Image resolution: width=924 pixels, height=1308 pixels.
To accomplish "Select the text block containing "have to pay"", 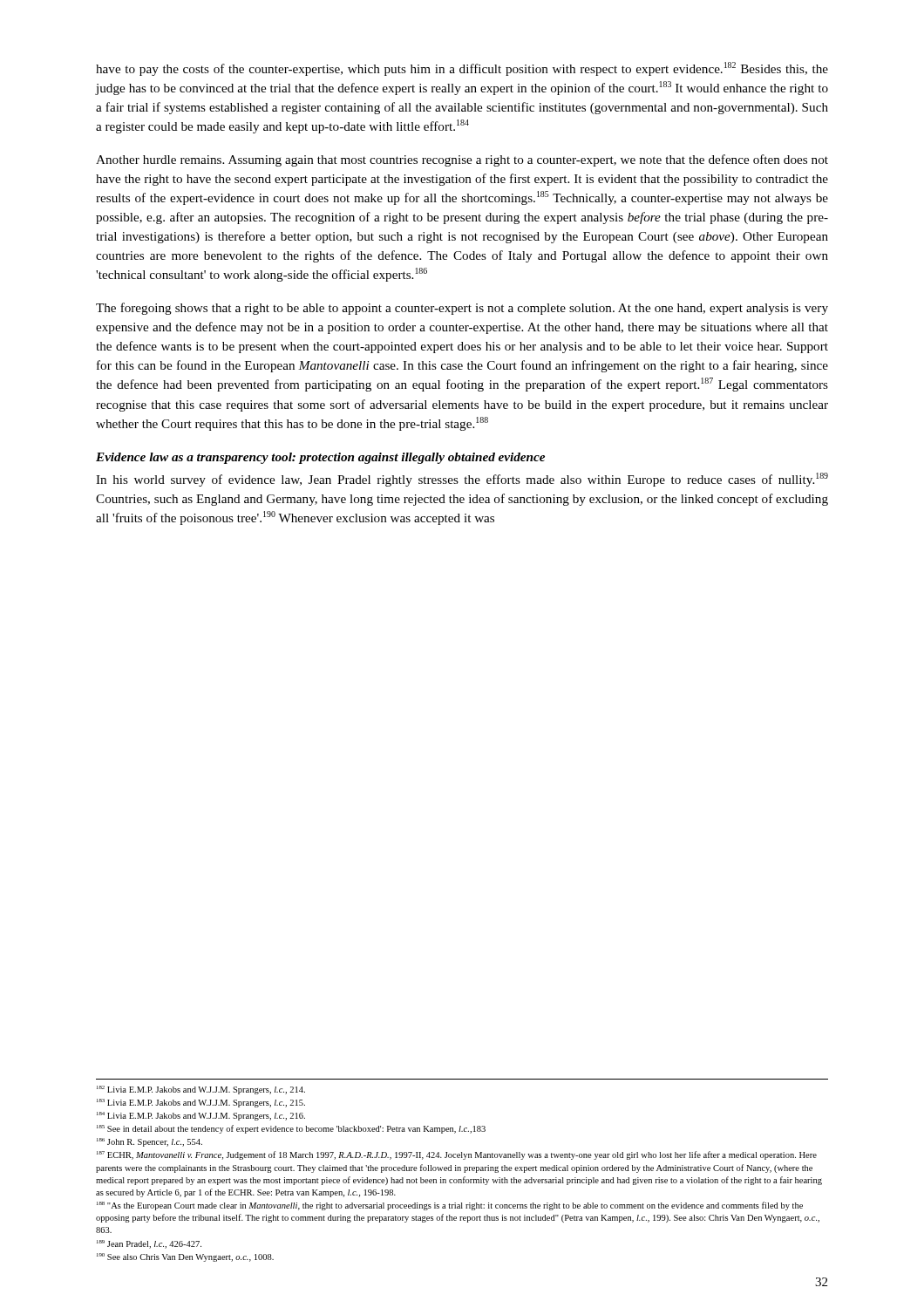I will (x=462, y=98).
